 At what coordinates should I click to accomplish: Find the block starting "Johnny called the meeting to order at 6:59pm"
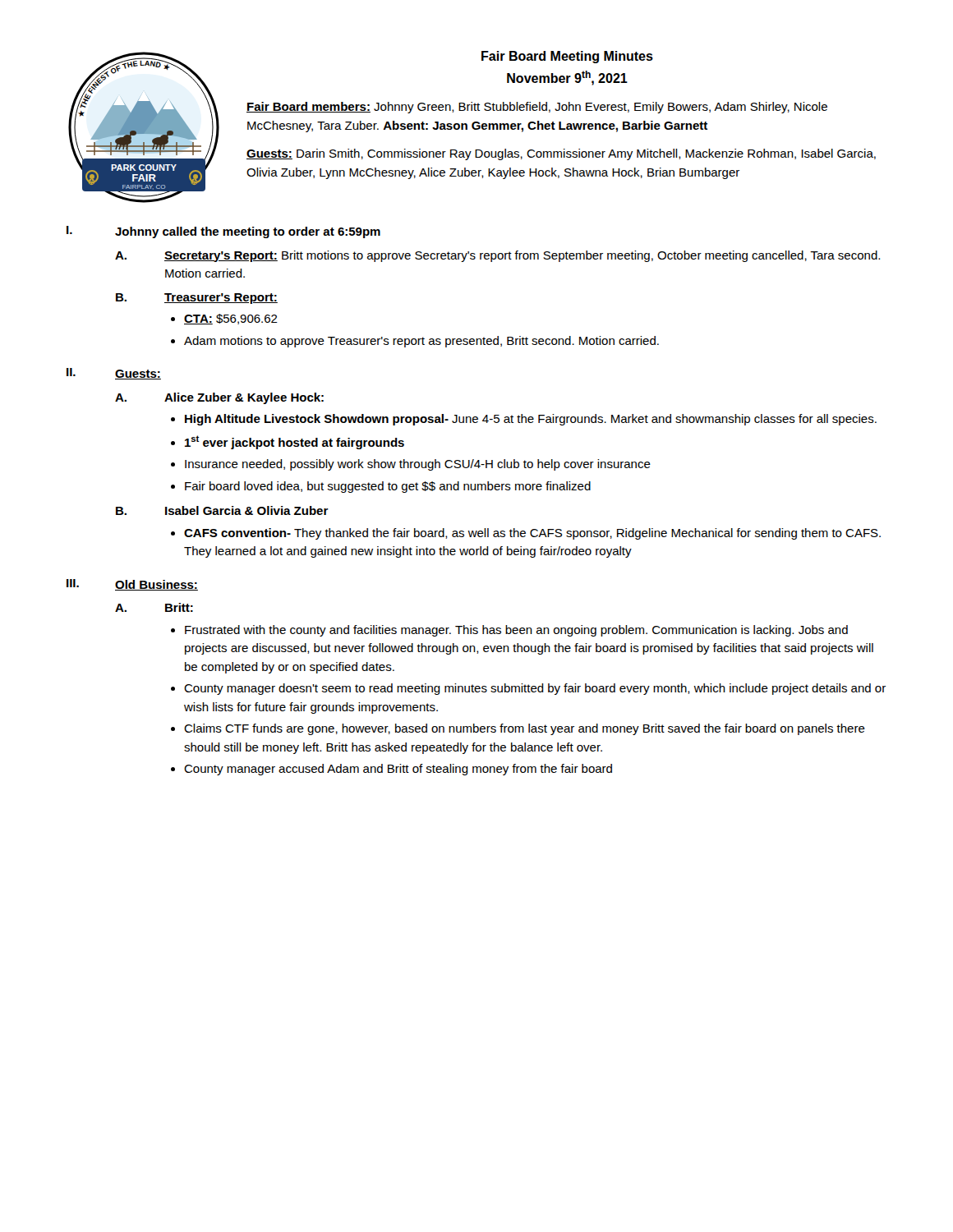coord(248,232)
